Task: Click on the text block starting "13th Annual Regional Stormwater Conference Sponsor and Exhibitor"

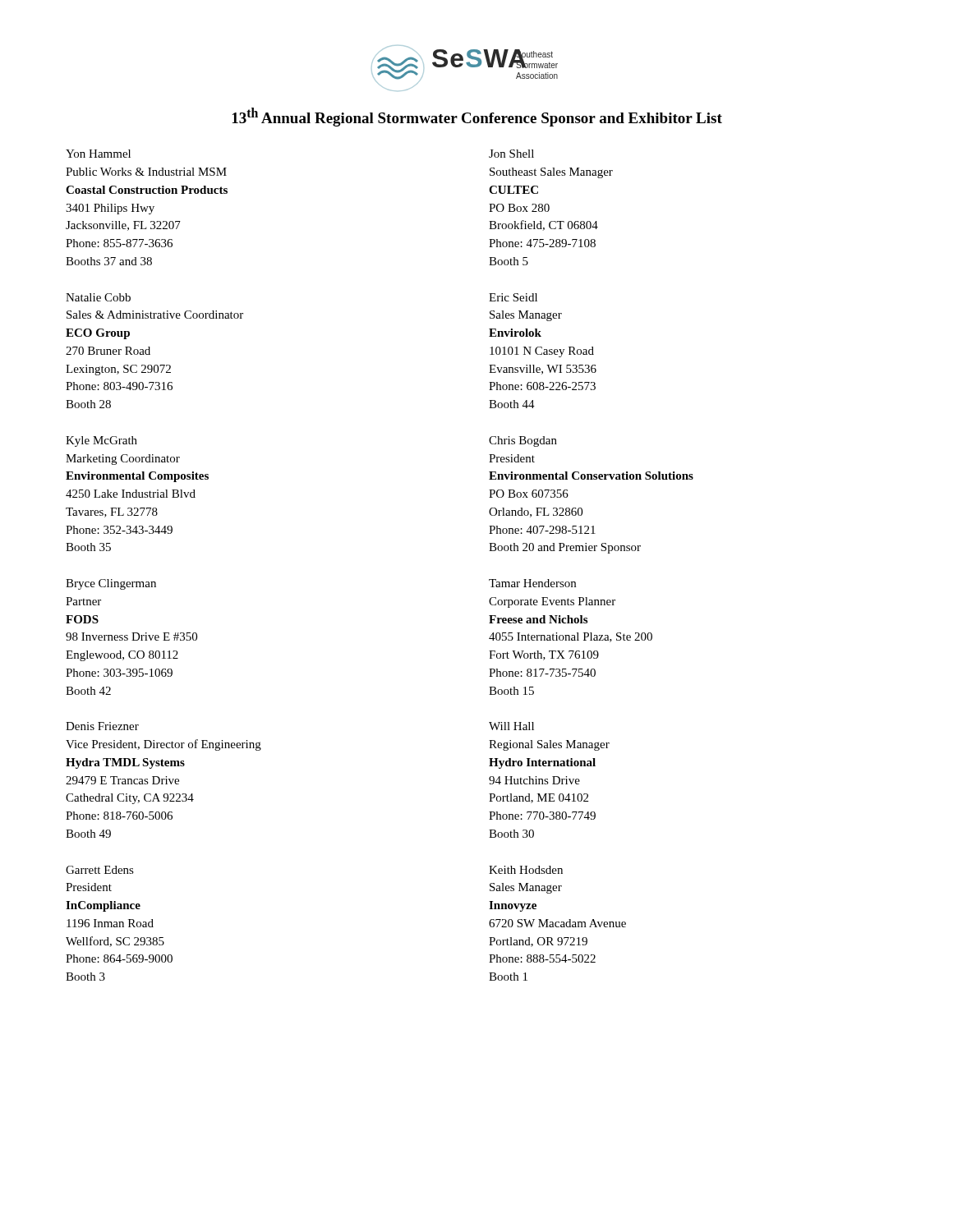Action: (x=476, y=117)
